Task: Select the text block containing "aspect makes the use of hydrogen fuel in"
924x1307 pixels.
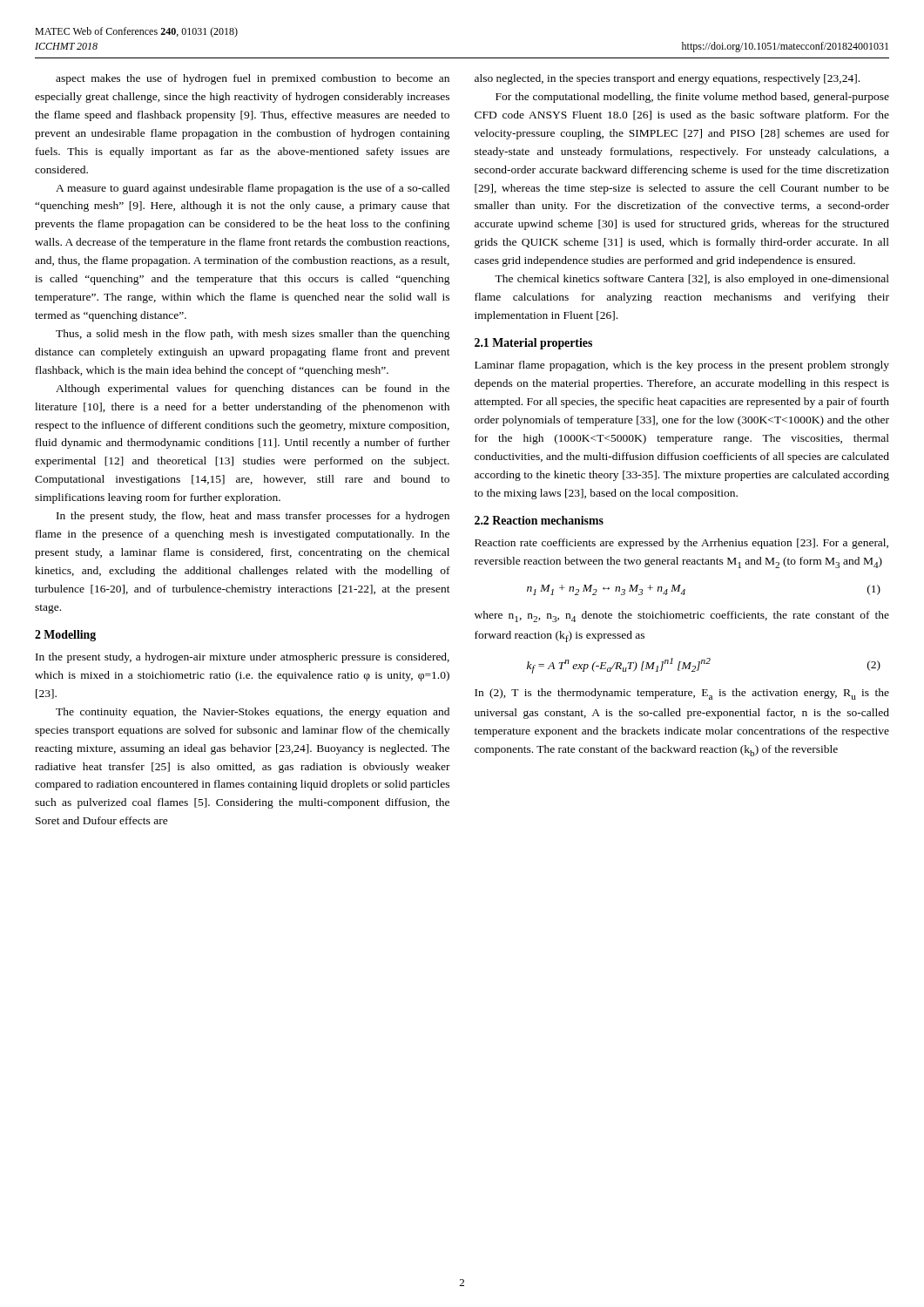Action: click(242, 124)
